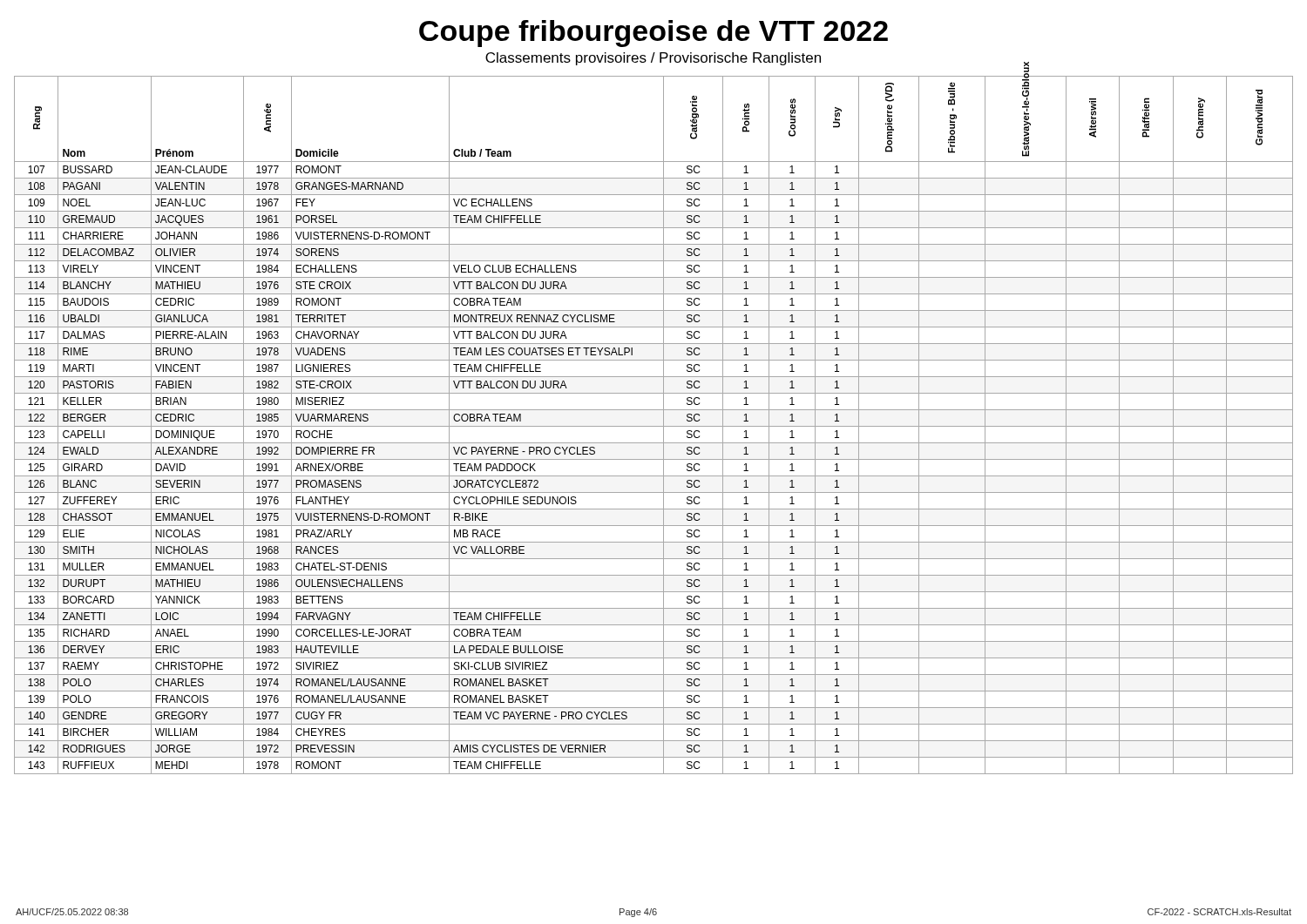
Task: Find the section header
Action: pos(654,58)
